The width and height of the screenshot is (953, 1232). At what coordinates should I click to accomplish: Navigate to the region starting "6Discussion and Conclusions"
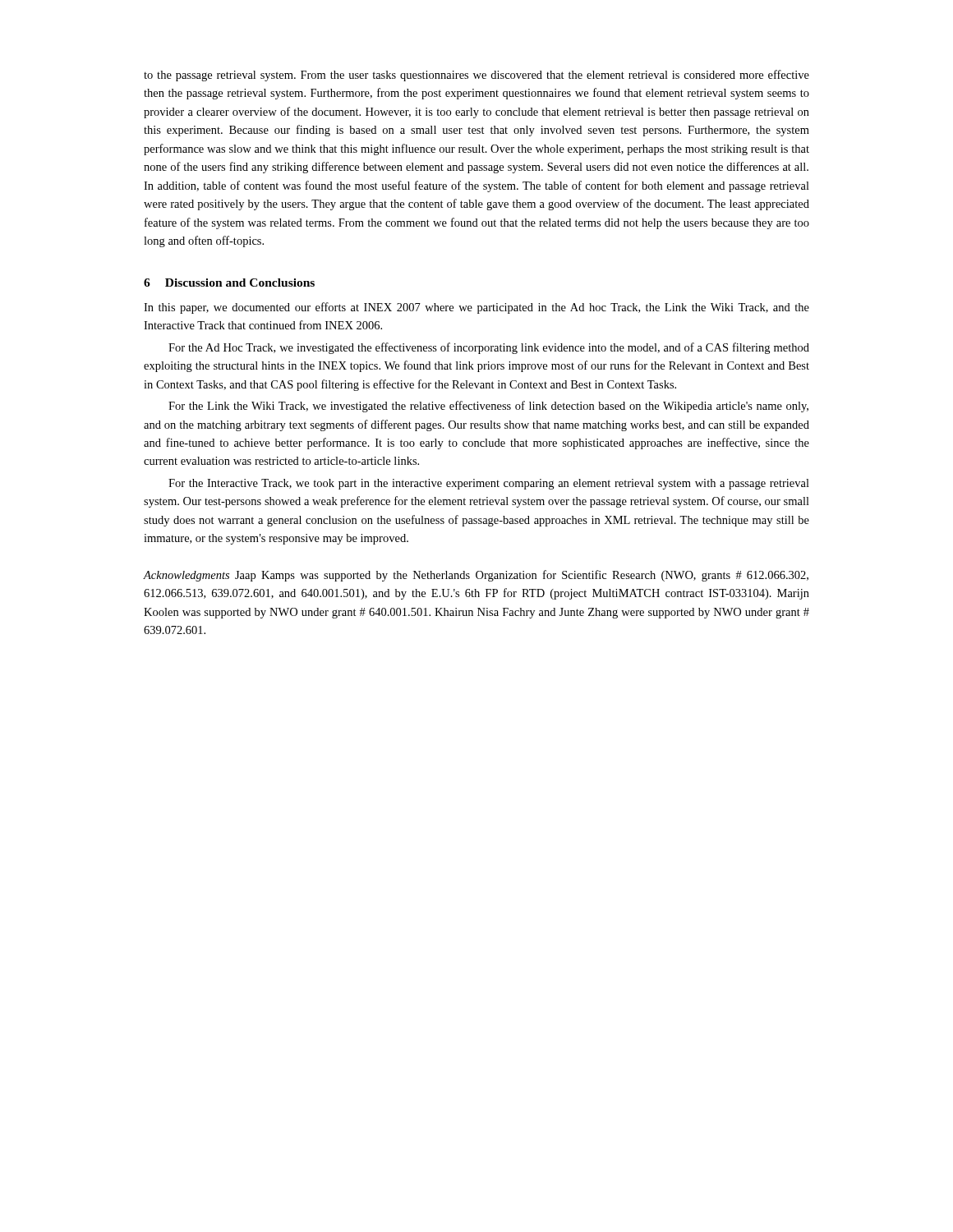pyautogui.click(x=229, y=282)
